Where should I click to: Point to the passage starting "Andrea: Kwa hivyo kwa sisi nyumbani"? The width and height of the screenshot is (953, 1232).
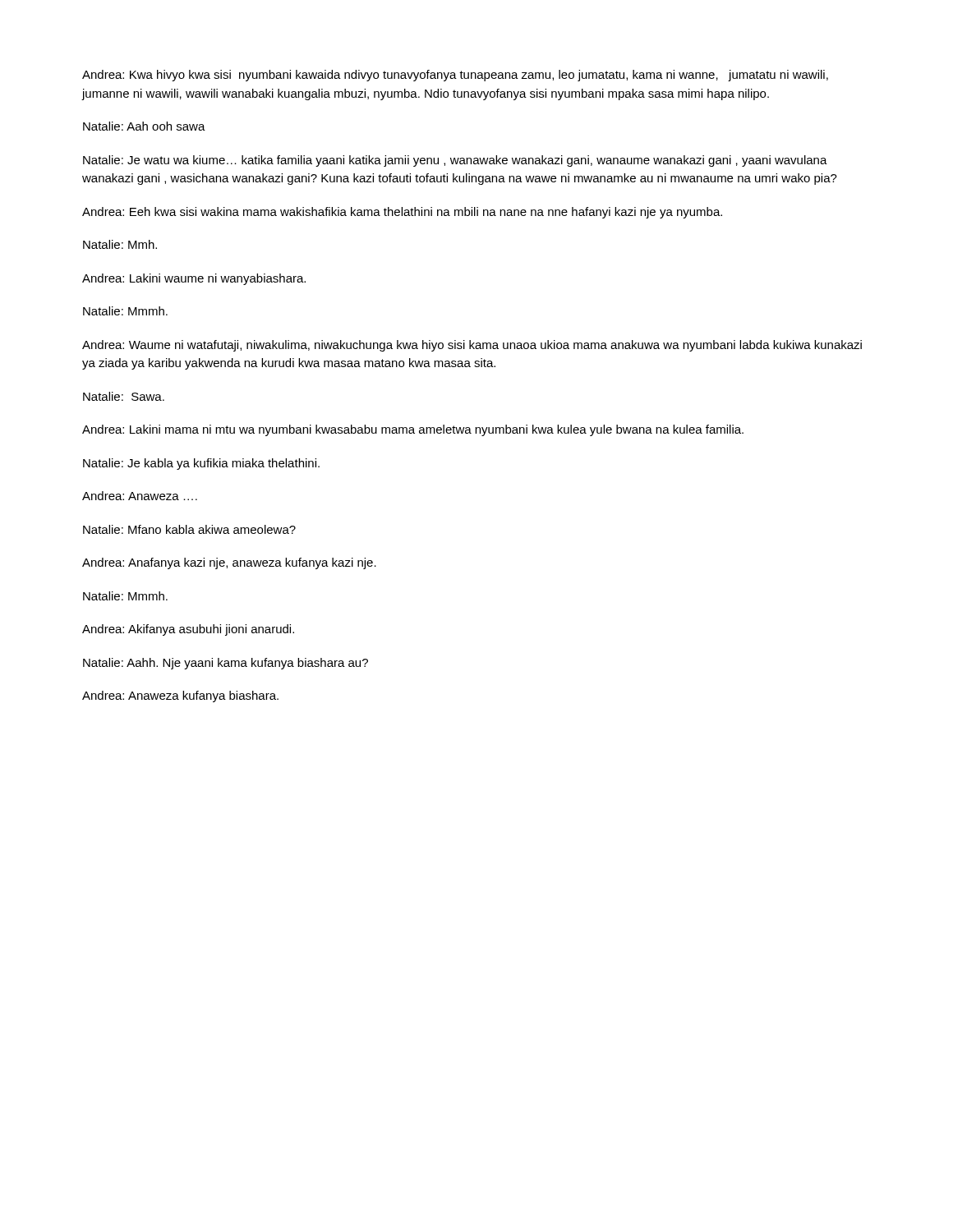(455, 84)
